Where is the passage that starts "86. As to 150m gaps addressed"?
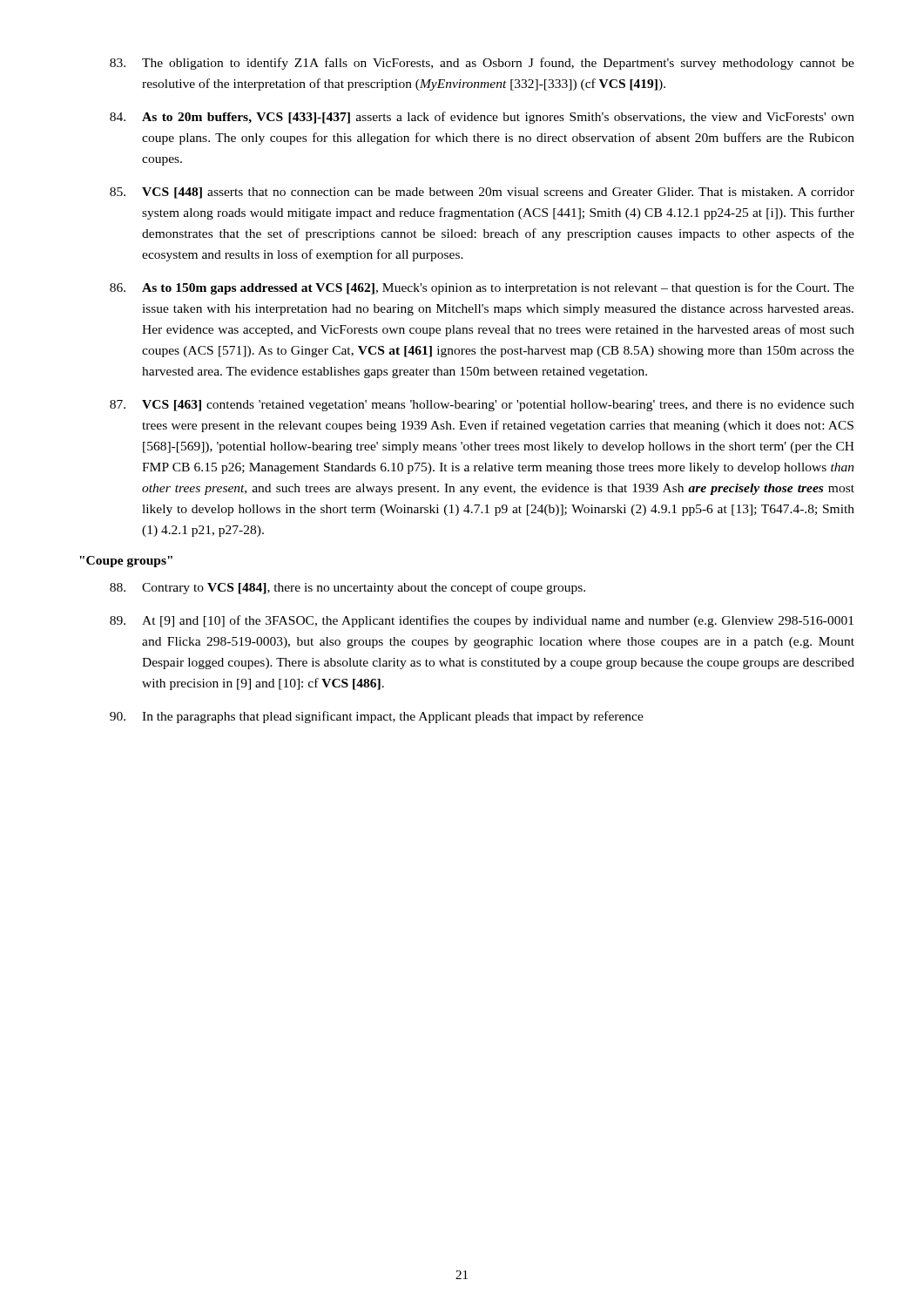 pos(466,329)
